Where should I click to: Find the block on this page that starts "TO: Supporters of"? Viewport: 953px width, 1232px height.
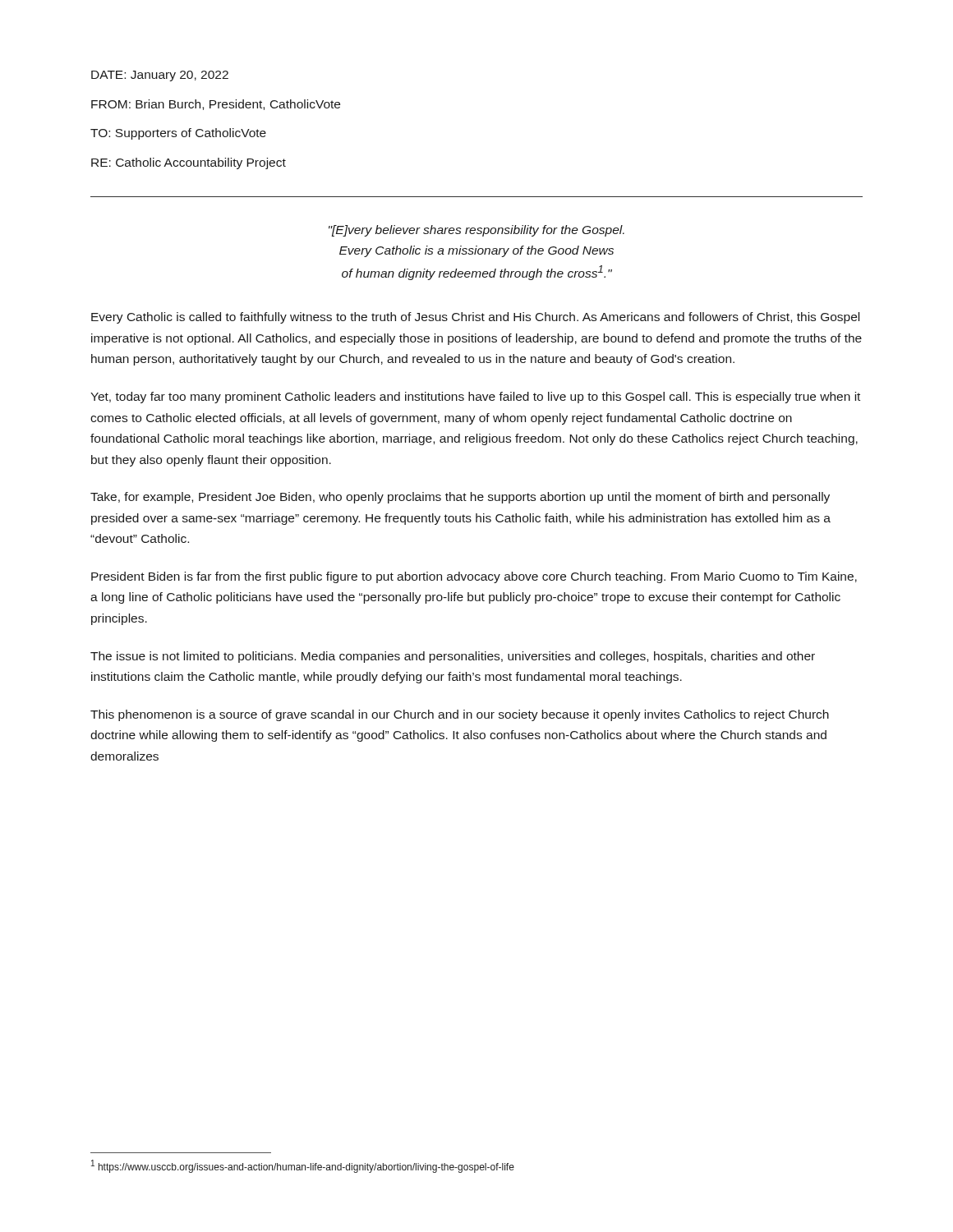[x=178, y=134]
